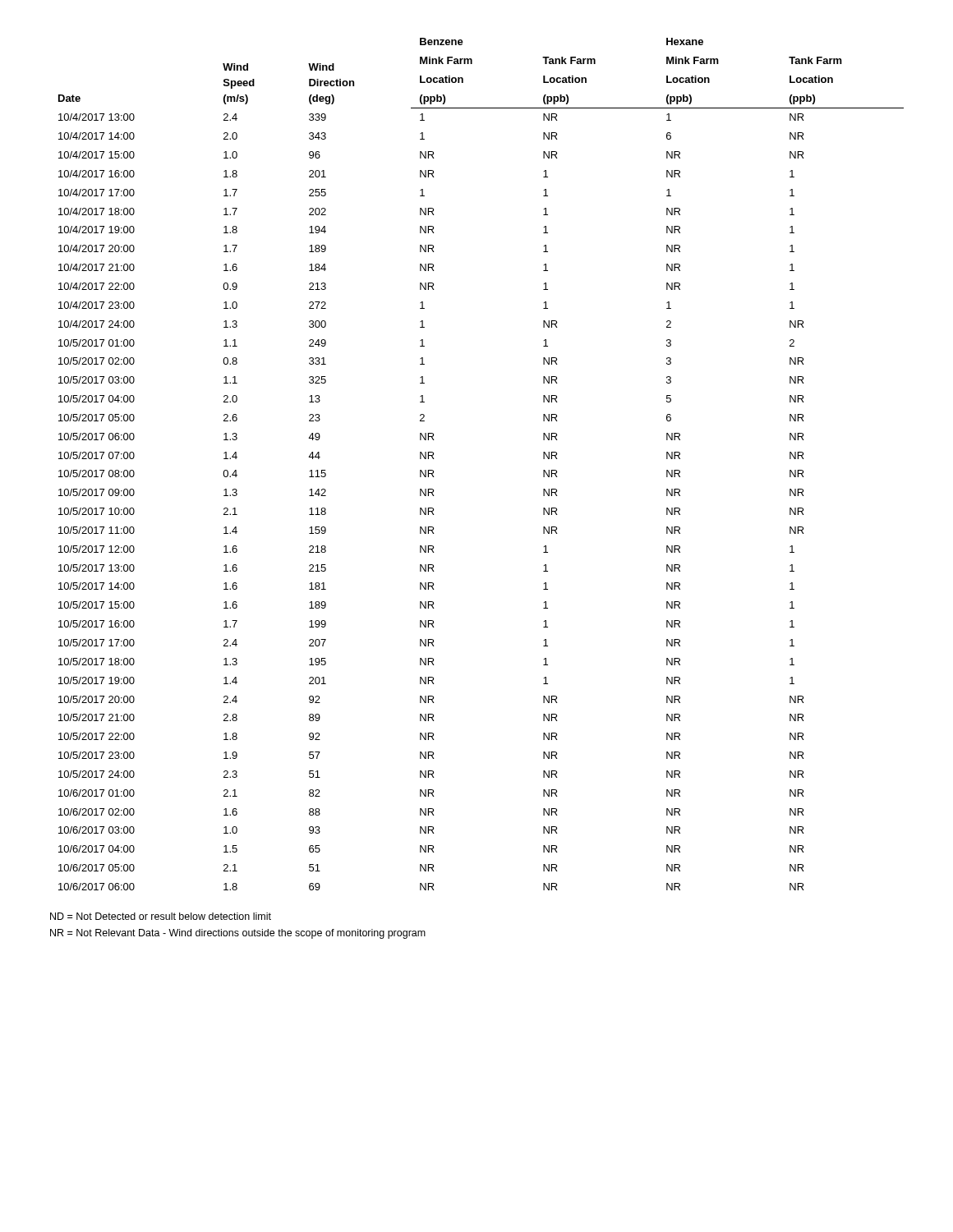Screen dimensions: 1232x953
Task: Click on the footnote containing "ND = Not Detected or result"
Action: point(160,916)
